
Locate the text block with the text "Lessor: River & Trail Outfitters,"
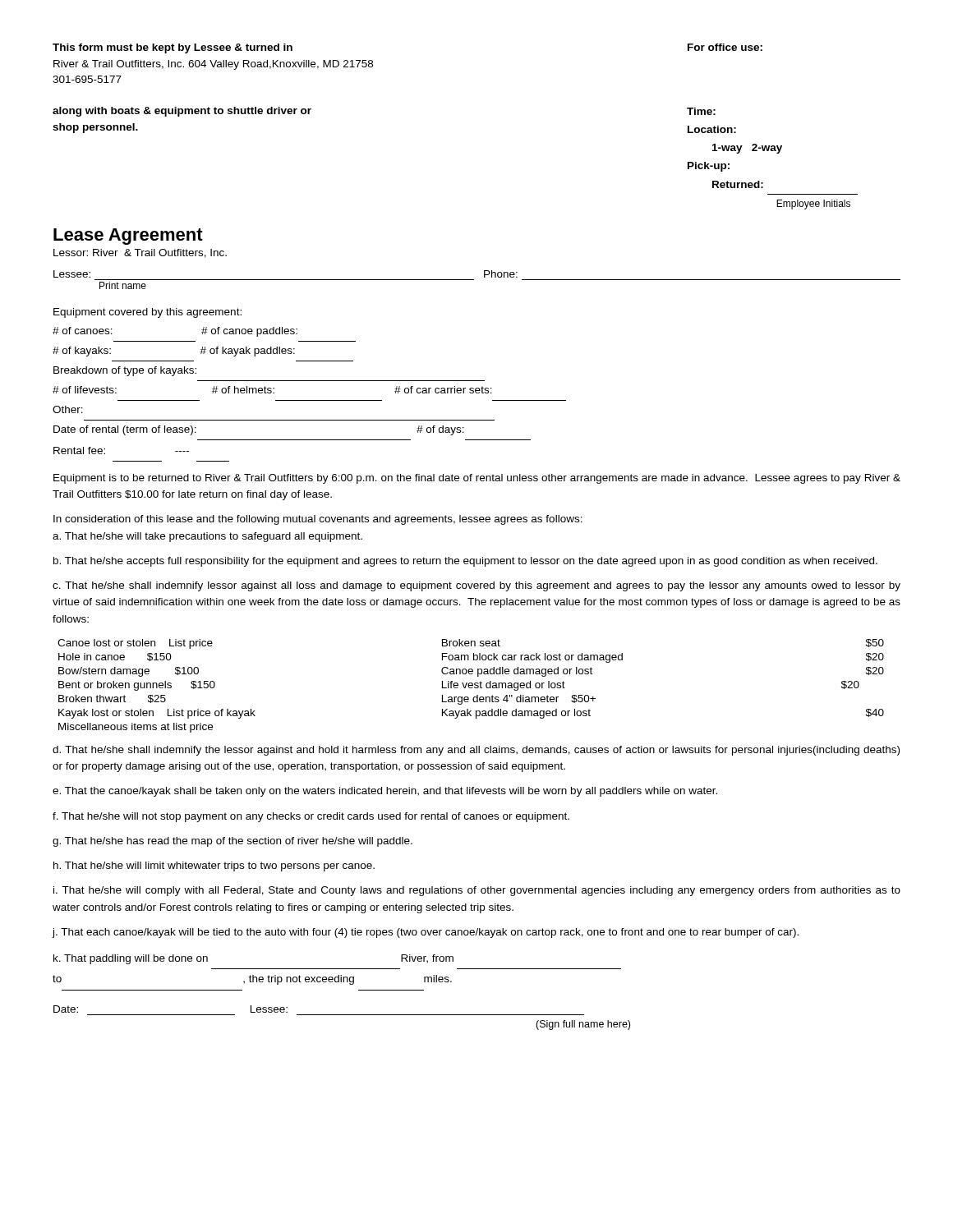coord(140,253)
